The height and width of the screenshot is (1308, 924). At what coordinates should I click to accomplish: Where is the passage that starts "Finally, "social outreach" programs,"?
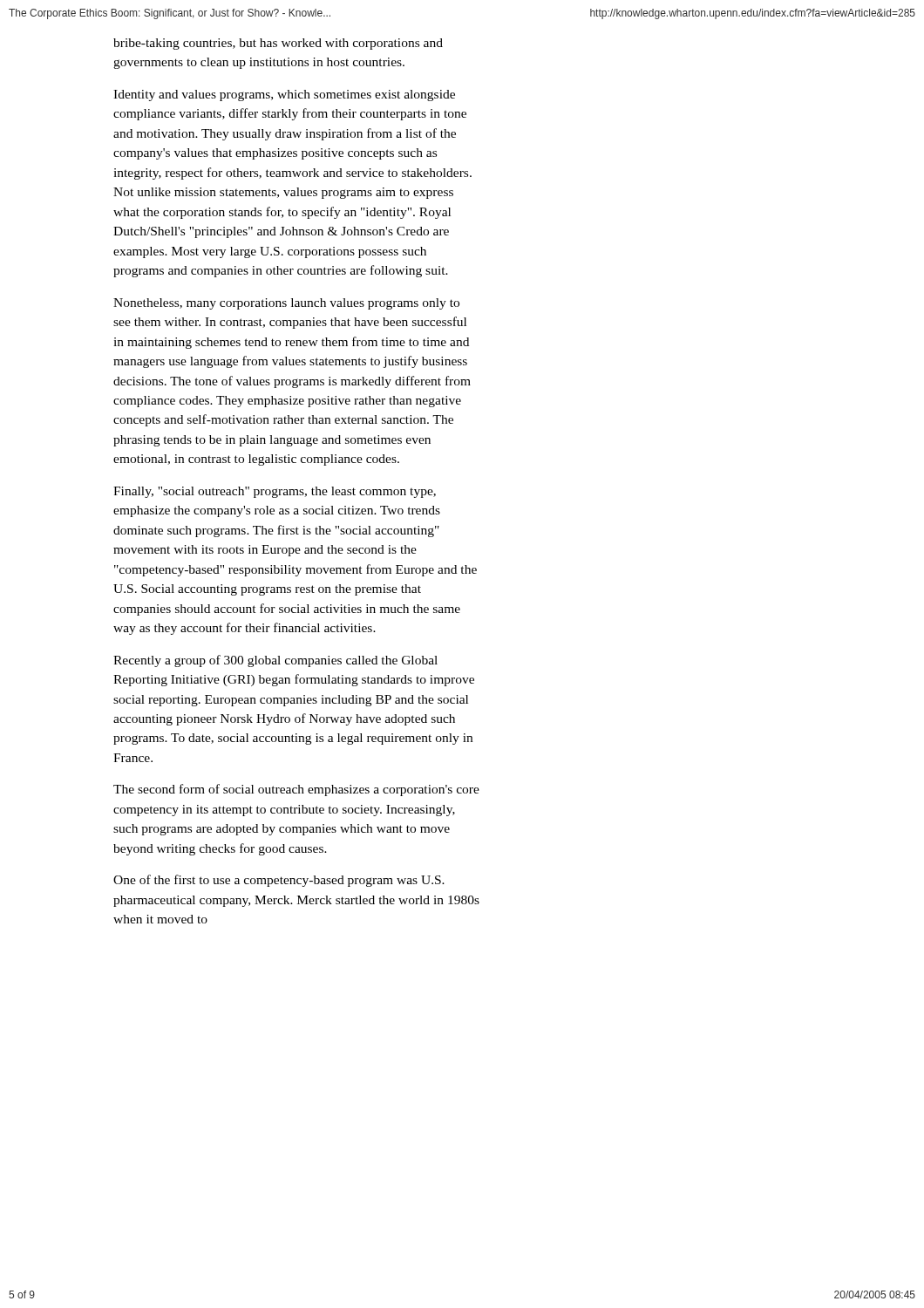[296, 560]
